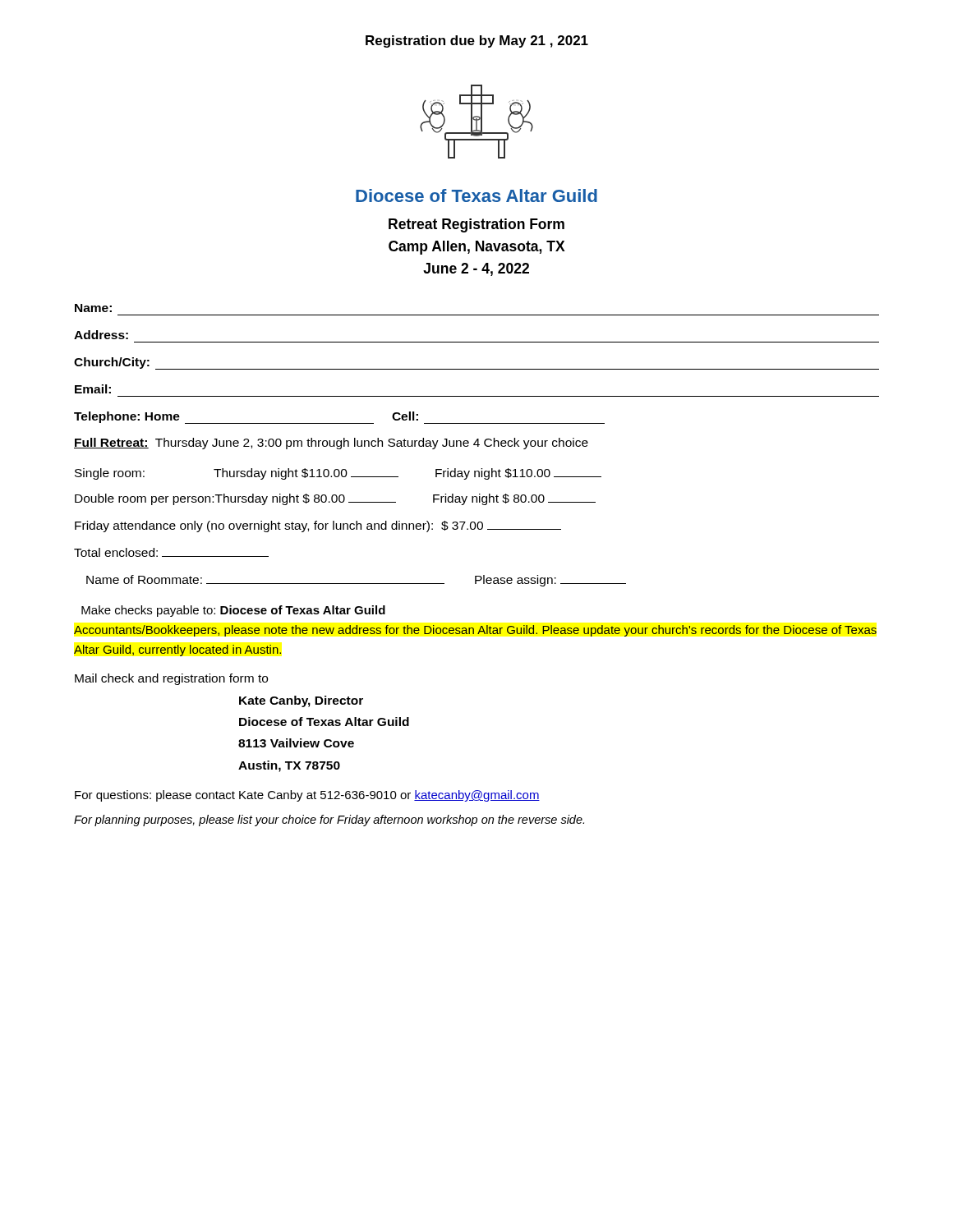Point to the block beginning "Make checks payable to: Diocese of Texas Altar"
Image resolution: width=953 pixels, height=1232 pixels.
[475, 630]
